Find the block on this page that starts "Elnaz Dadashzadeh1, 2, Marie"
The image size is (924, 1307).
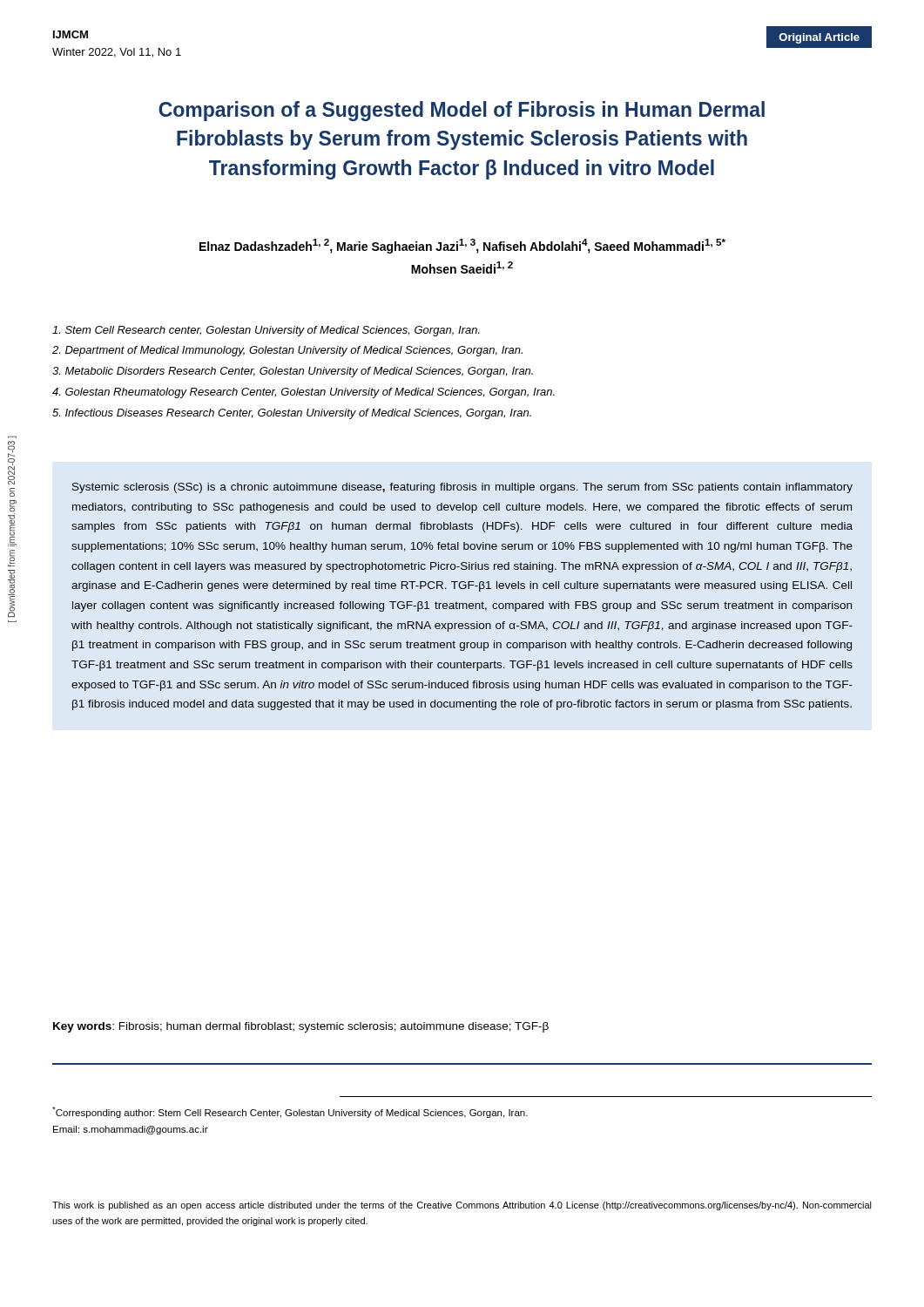462,256
